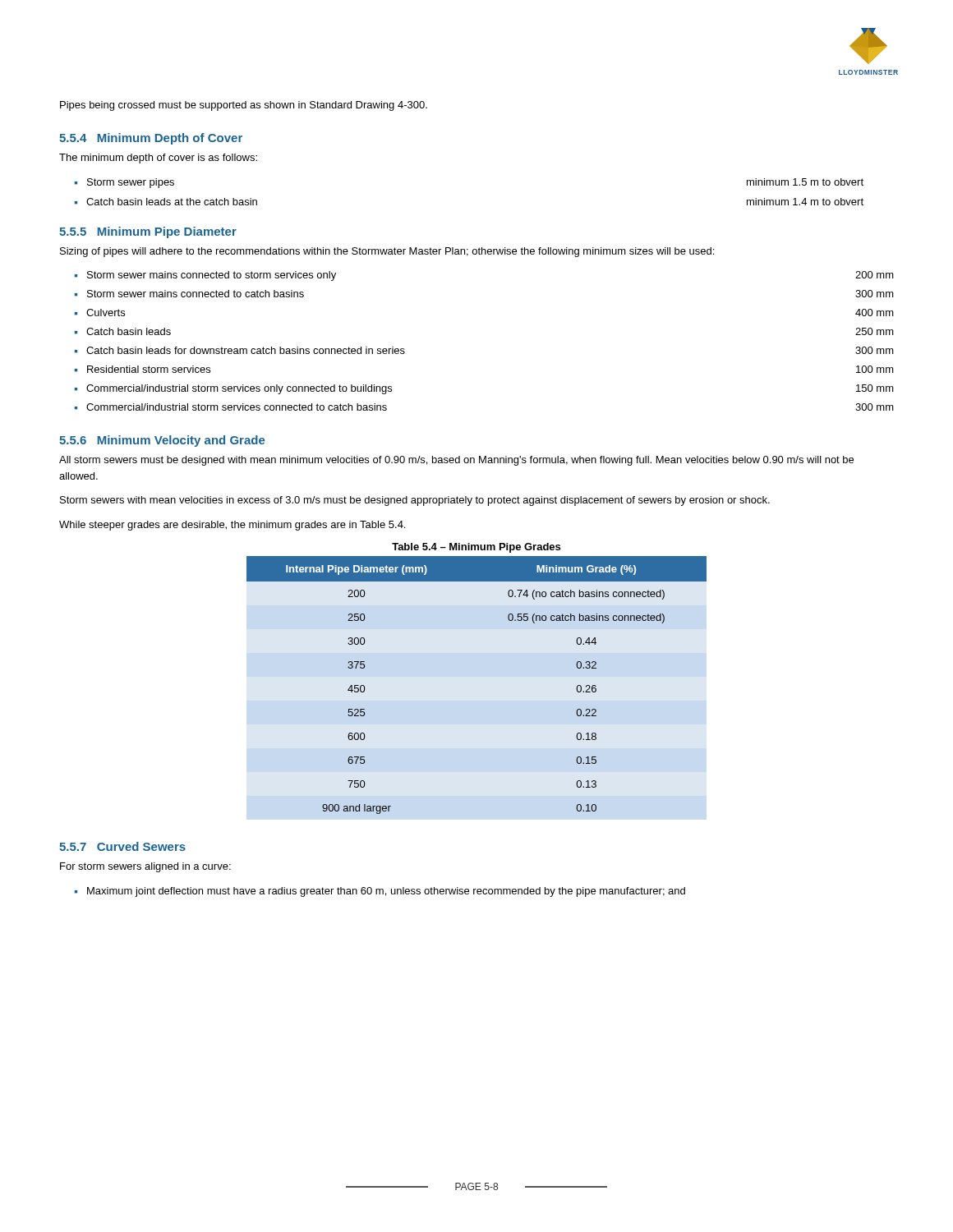Locate the block of text that opens with "Sizing of pipes will"
Image resolution: width=953 pixels, height=1232 pixels.
tap(387, 250)
